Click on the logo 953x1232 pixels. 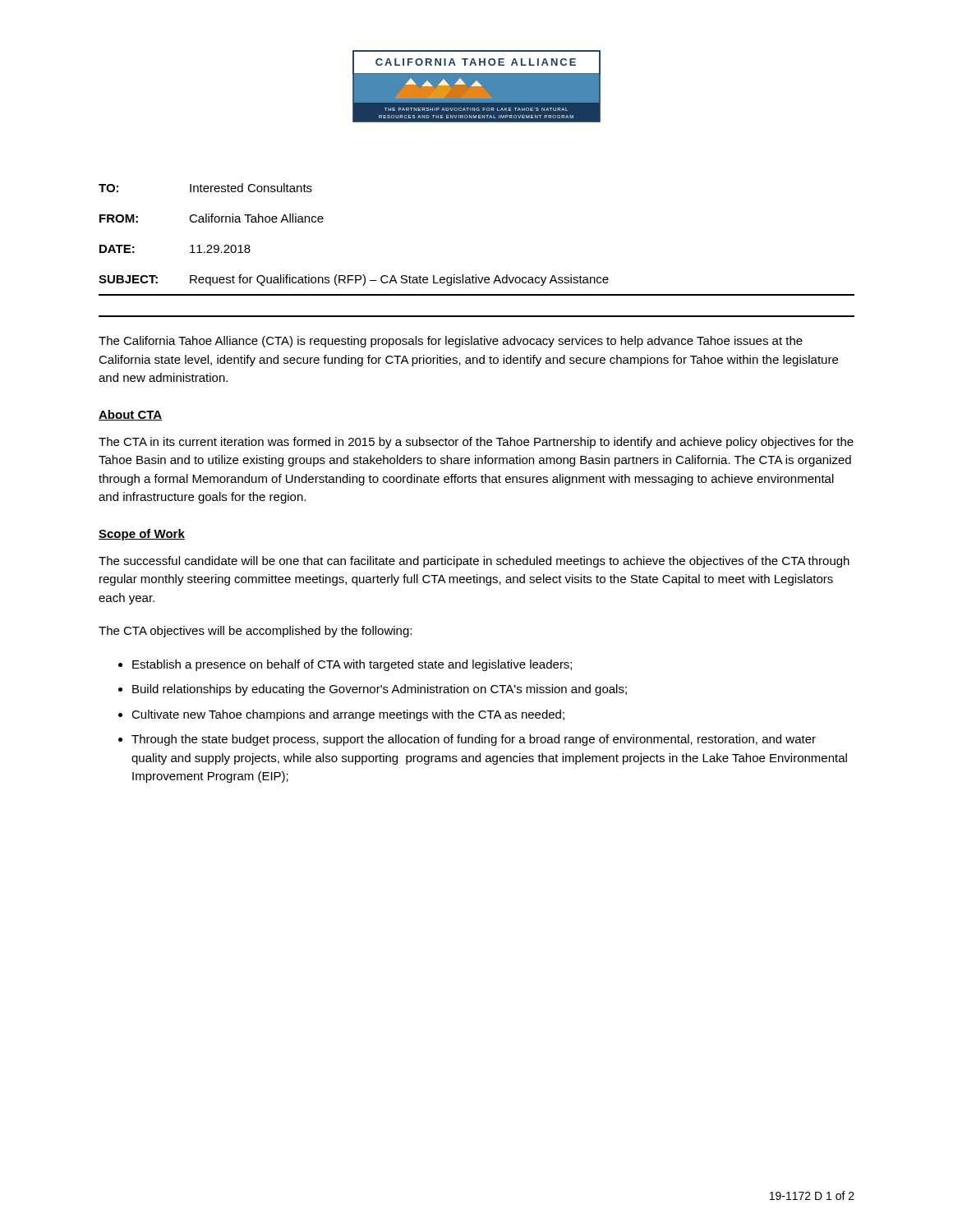(x=476, y=86)
